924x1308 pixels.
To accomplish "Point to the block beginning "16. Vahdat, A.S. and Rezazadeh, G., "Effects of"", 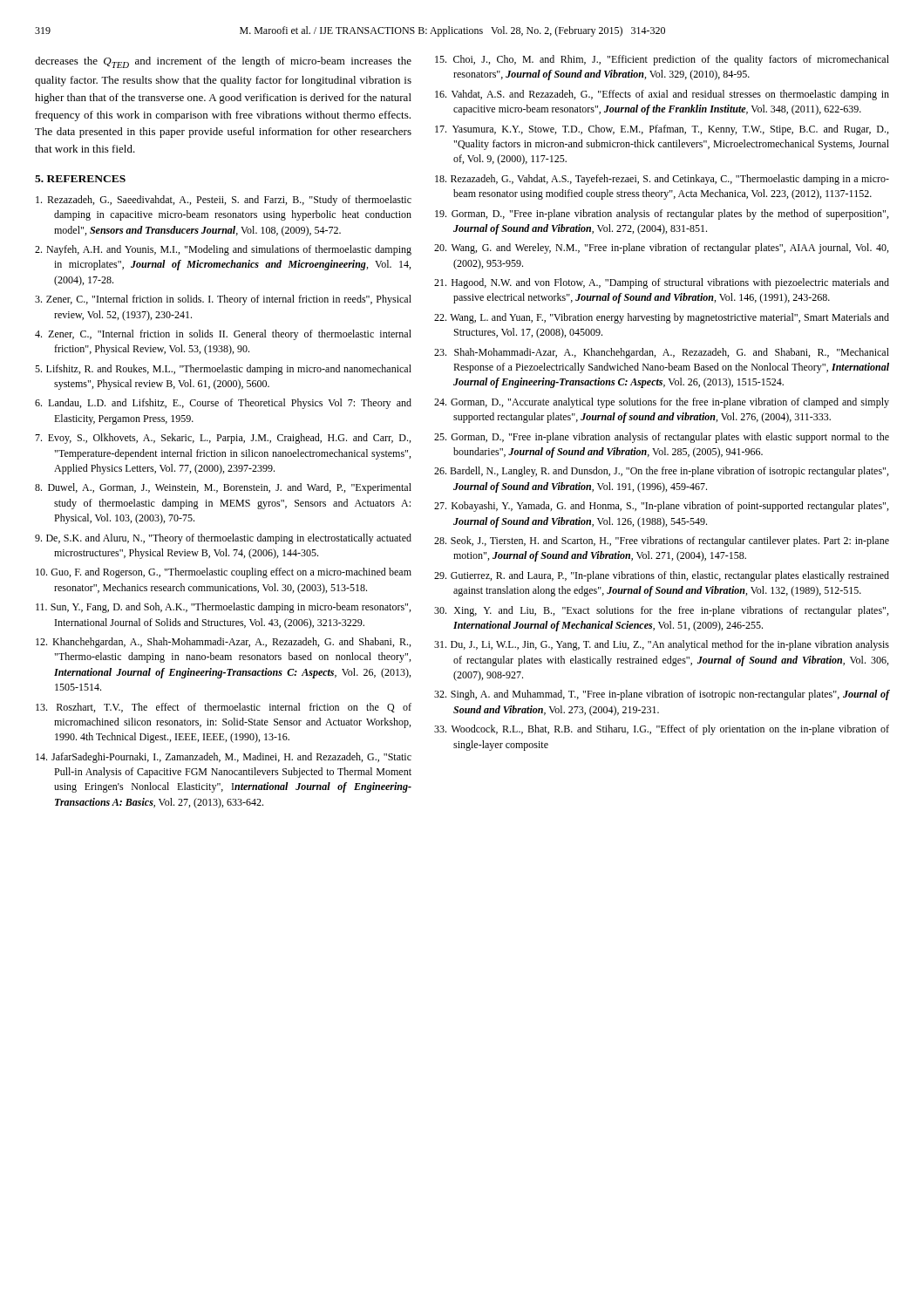I will tap(662, 102).
